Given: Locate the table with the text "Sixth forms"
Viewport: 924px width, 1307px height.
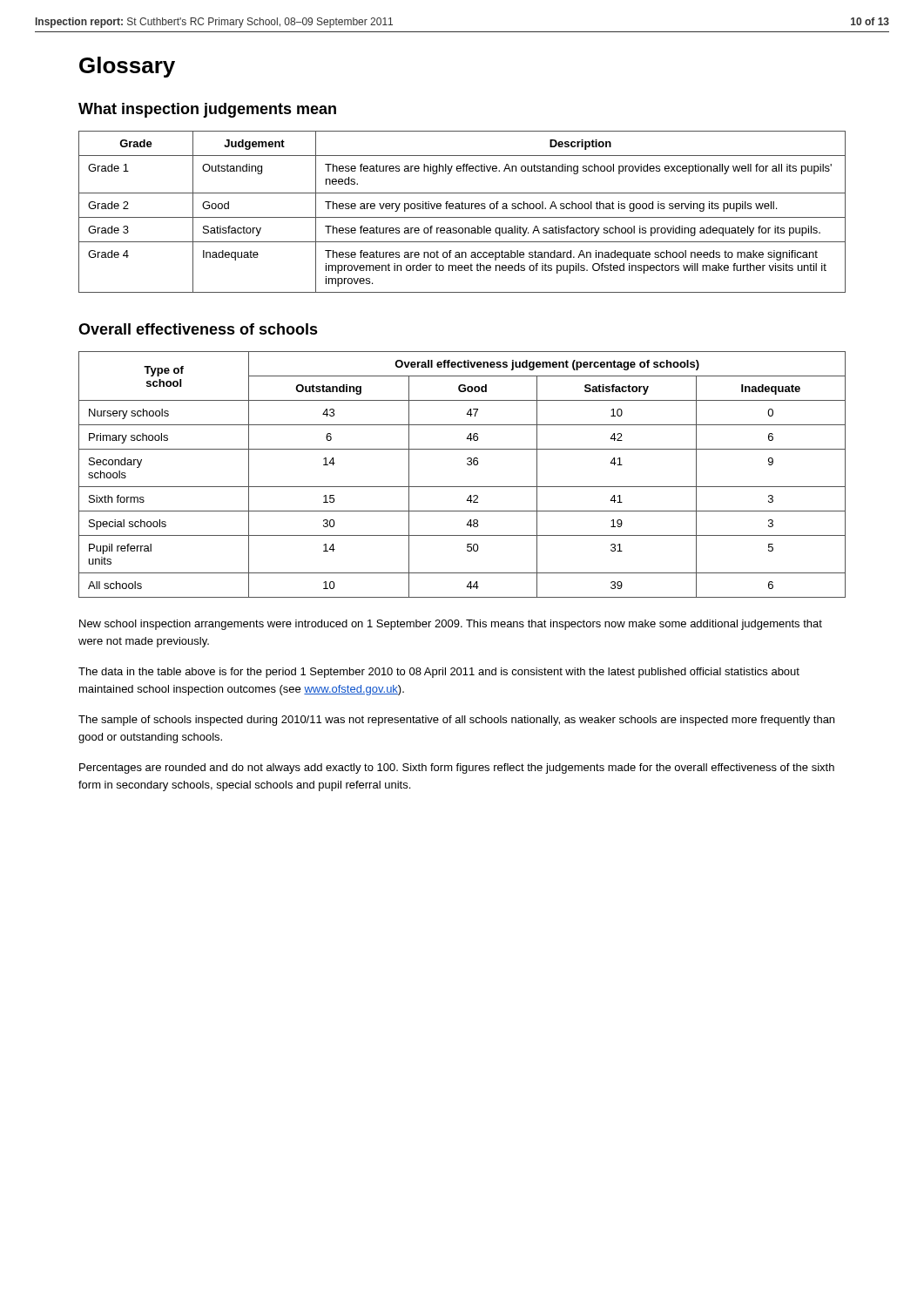Looking at the screenshot, I should (x=462, y=474).
